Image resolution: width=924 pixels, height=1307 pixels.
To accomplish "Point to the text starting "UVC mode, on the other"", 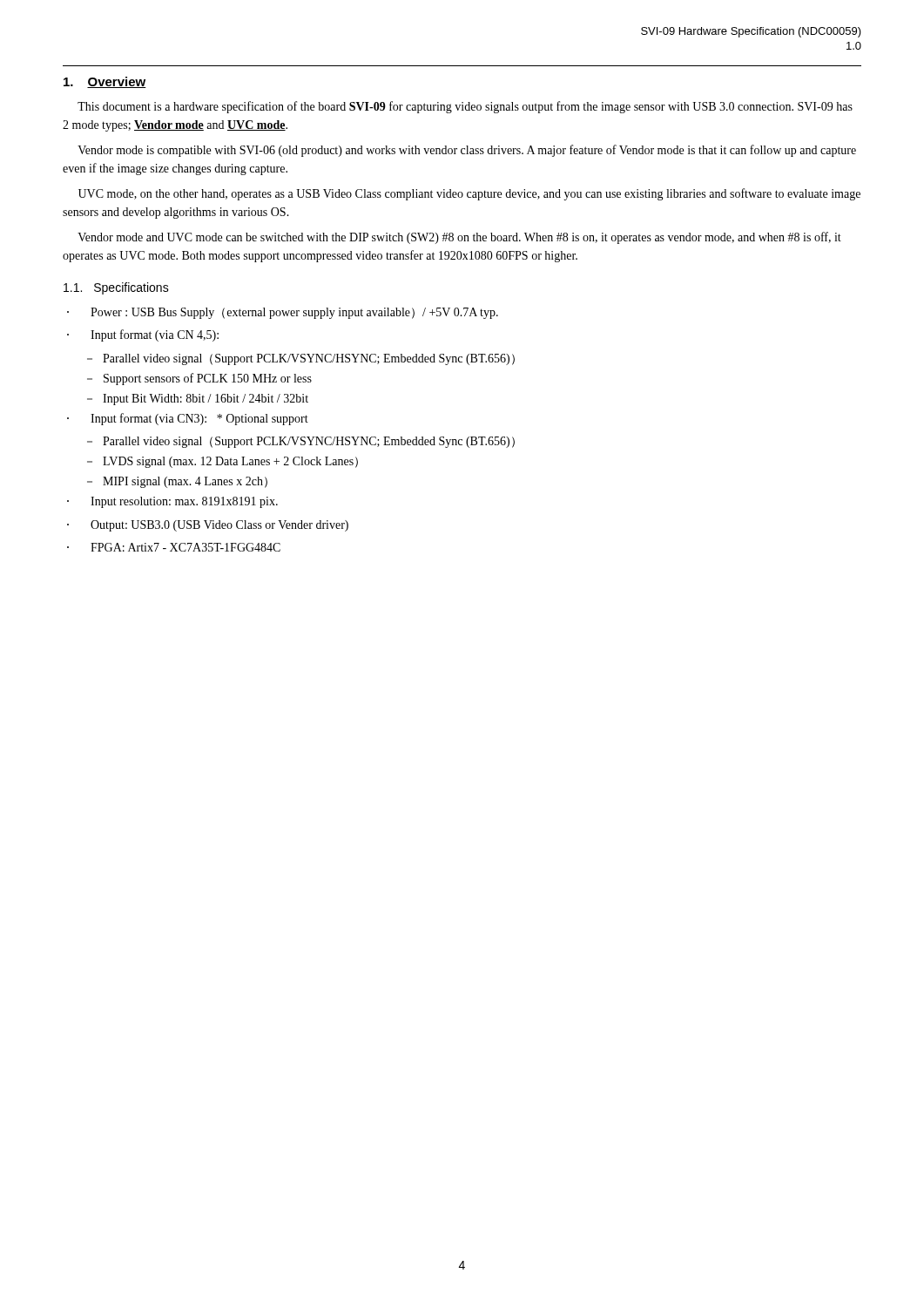I will 462,203.
